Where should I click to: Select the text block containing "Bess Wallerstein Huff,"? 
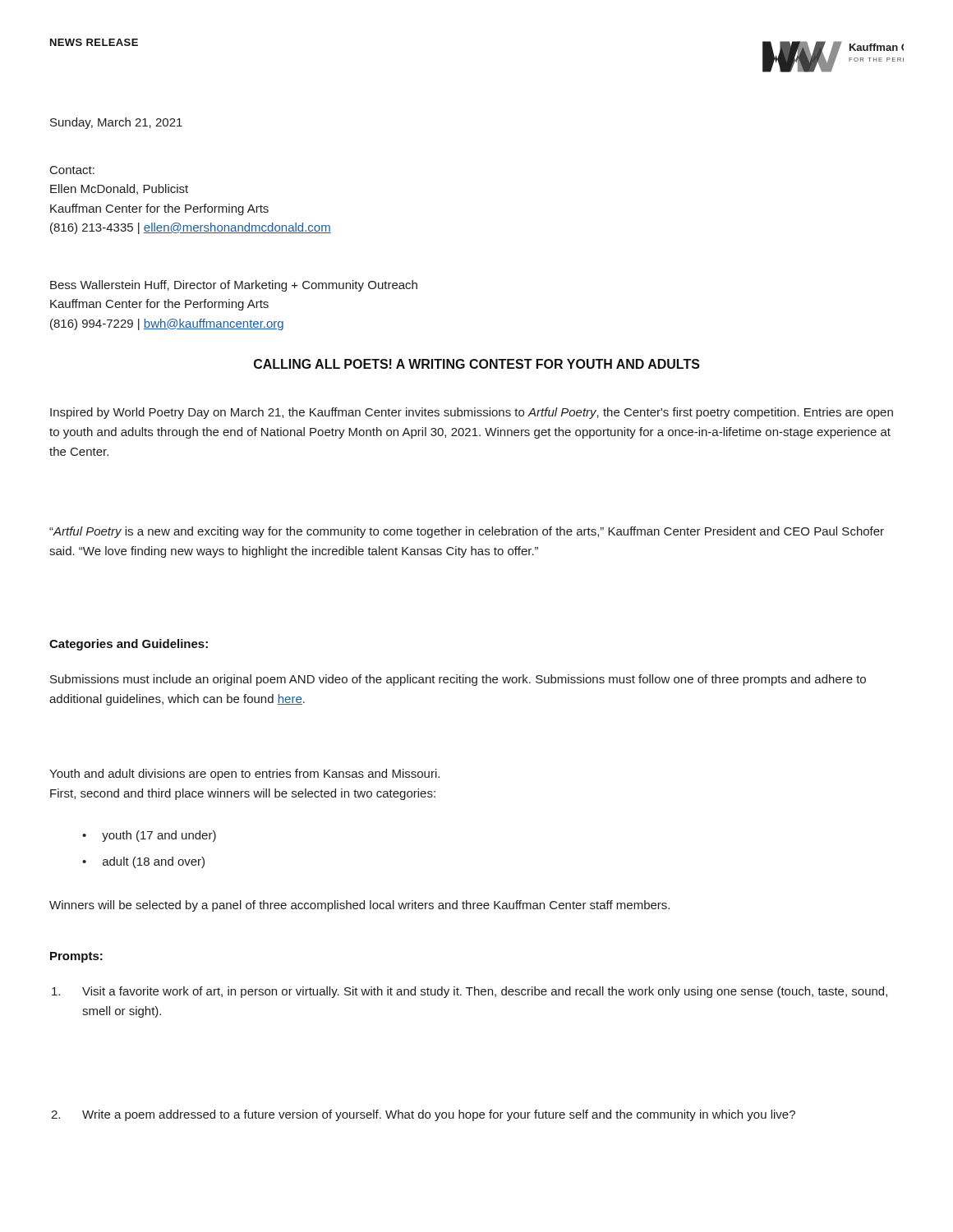point(234,304)
